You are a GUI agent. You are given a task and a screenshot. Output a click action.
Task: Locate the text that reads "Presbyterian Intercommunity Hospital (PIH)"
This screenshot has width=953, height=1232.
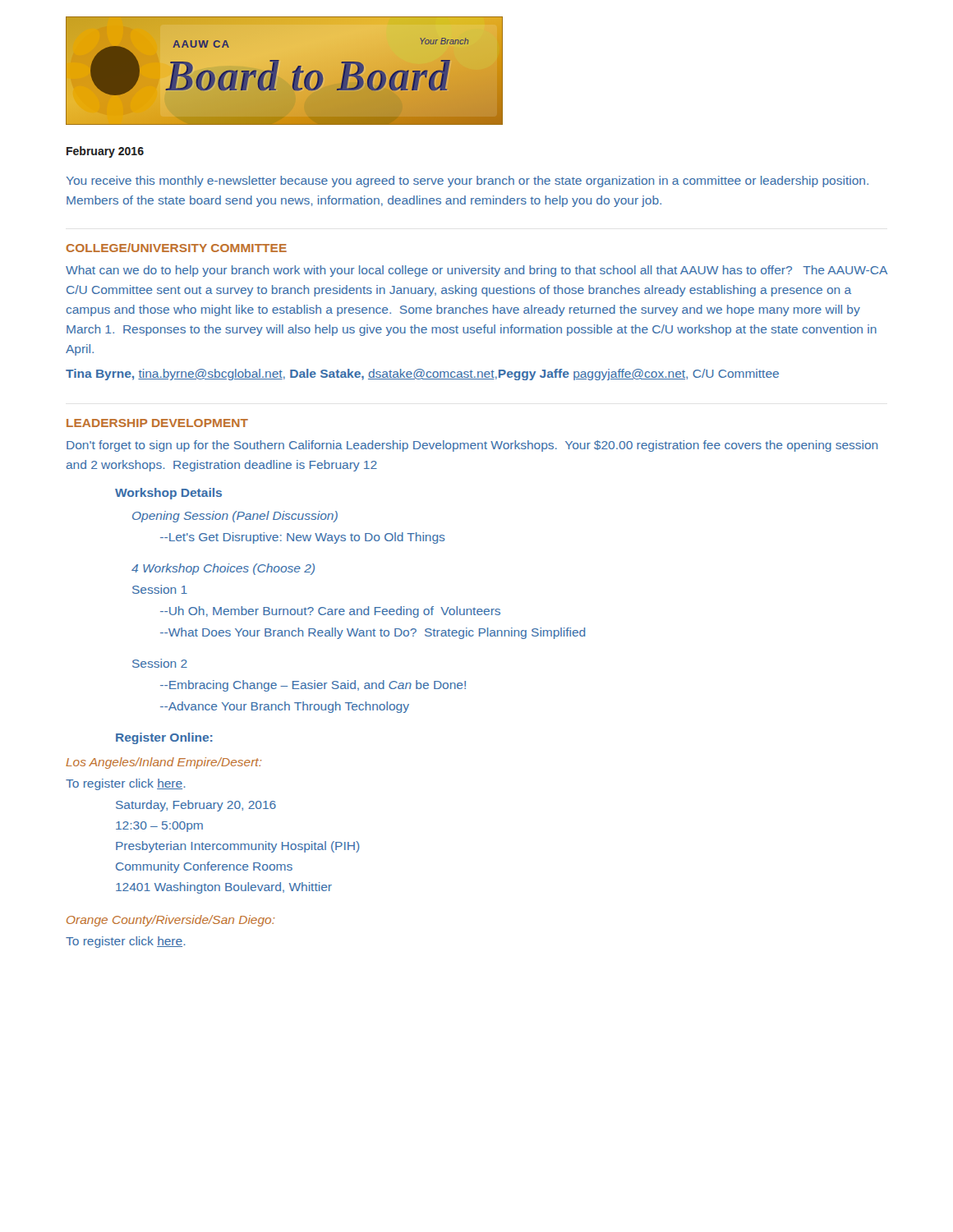[237, 846]
